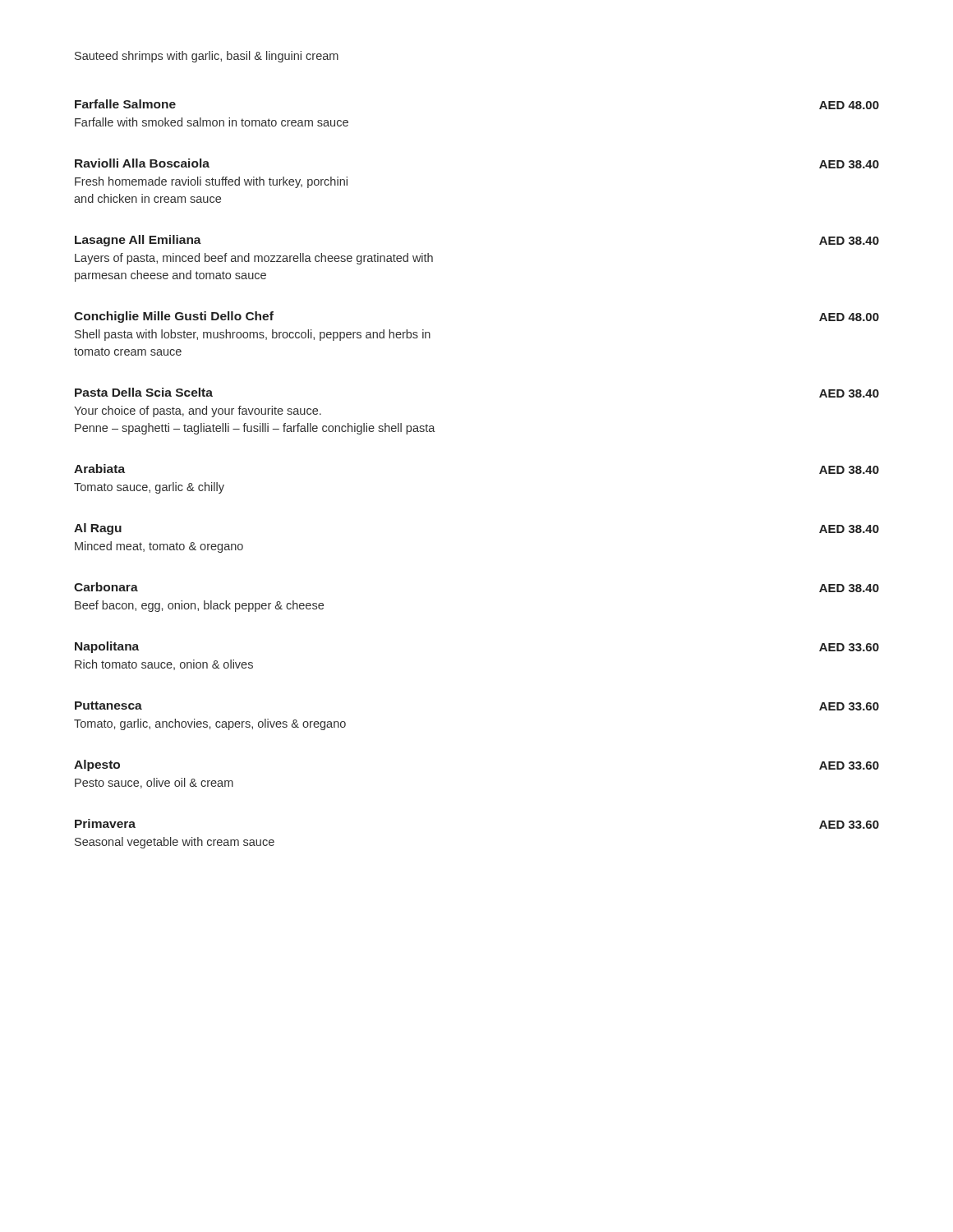Select the block starting "Conchiglie Mille Gusti Dello Chef Shell"

(180, 317)
